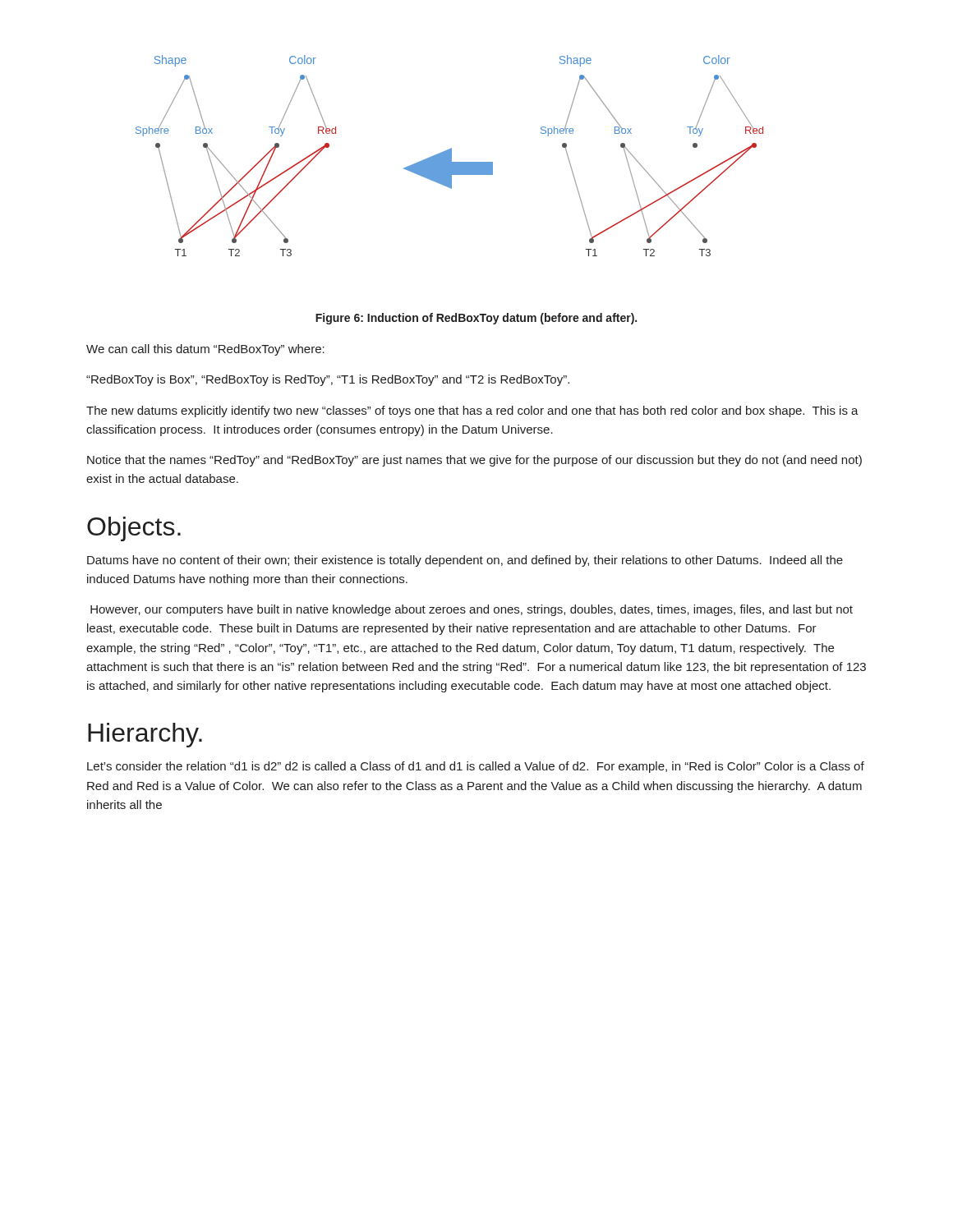Screen dimensions: 1232x953
Task: Click a illustration
Action: coord(476,174)
